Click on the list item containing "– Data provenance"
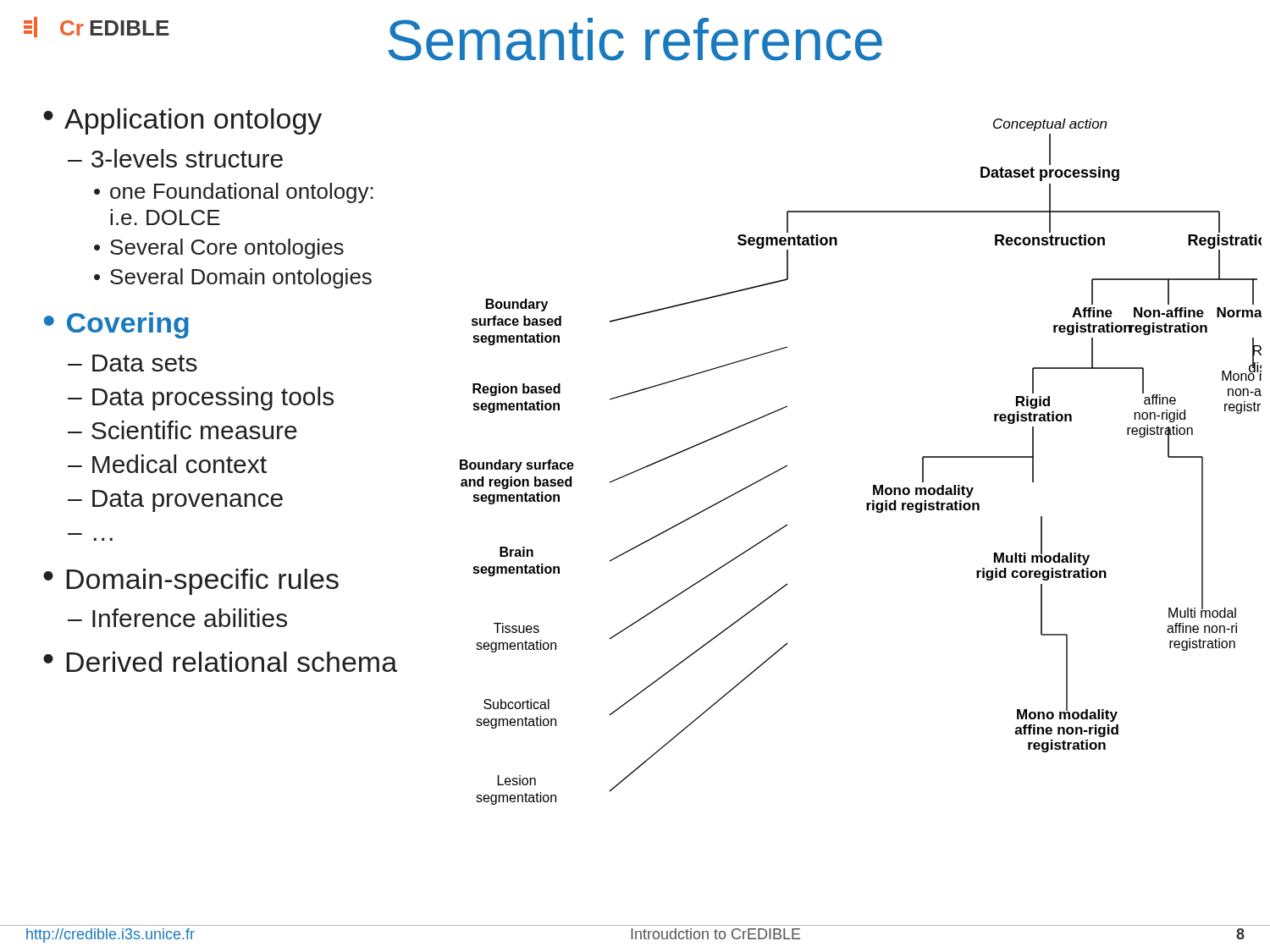This screenshot has width=1270, height=952. [176, 498]
